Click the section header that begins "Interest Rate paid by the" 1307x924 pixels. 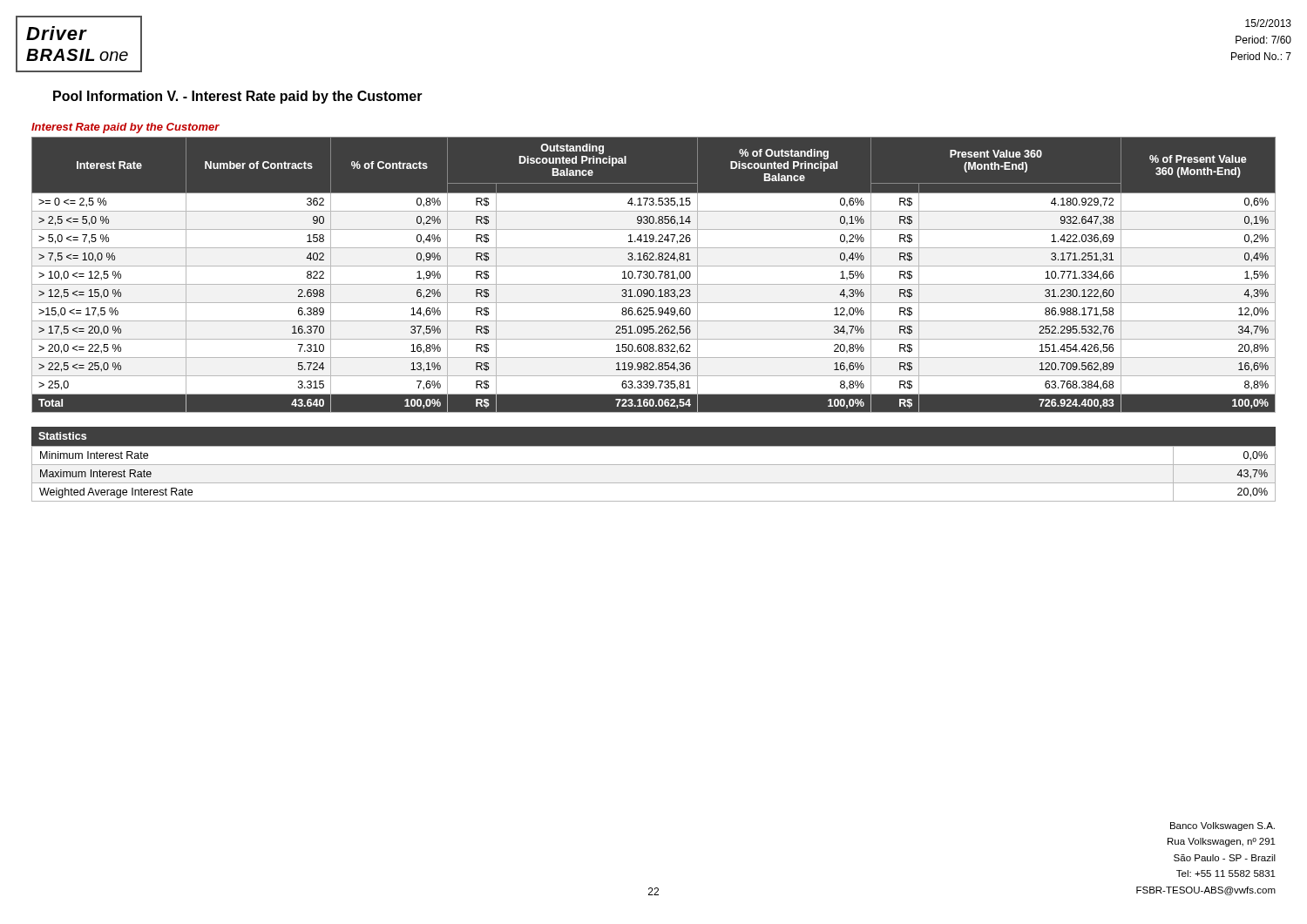(x=125, y=127)
